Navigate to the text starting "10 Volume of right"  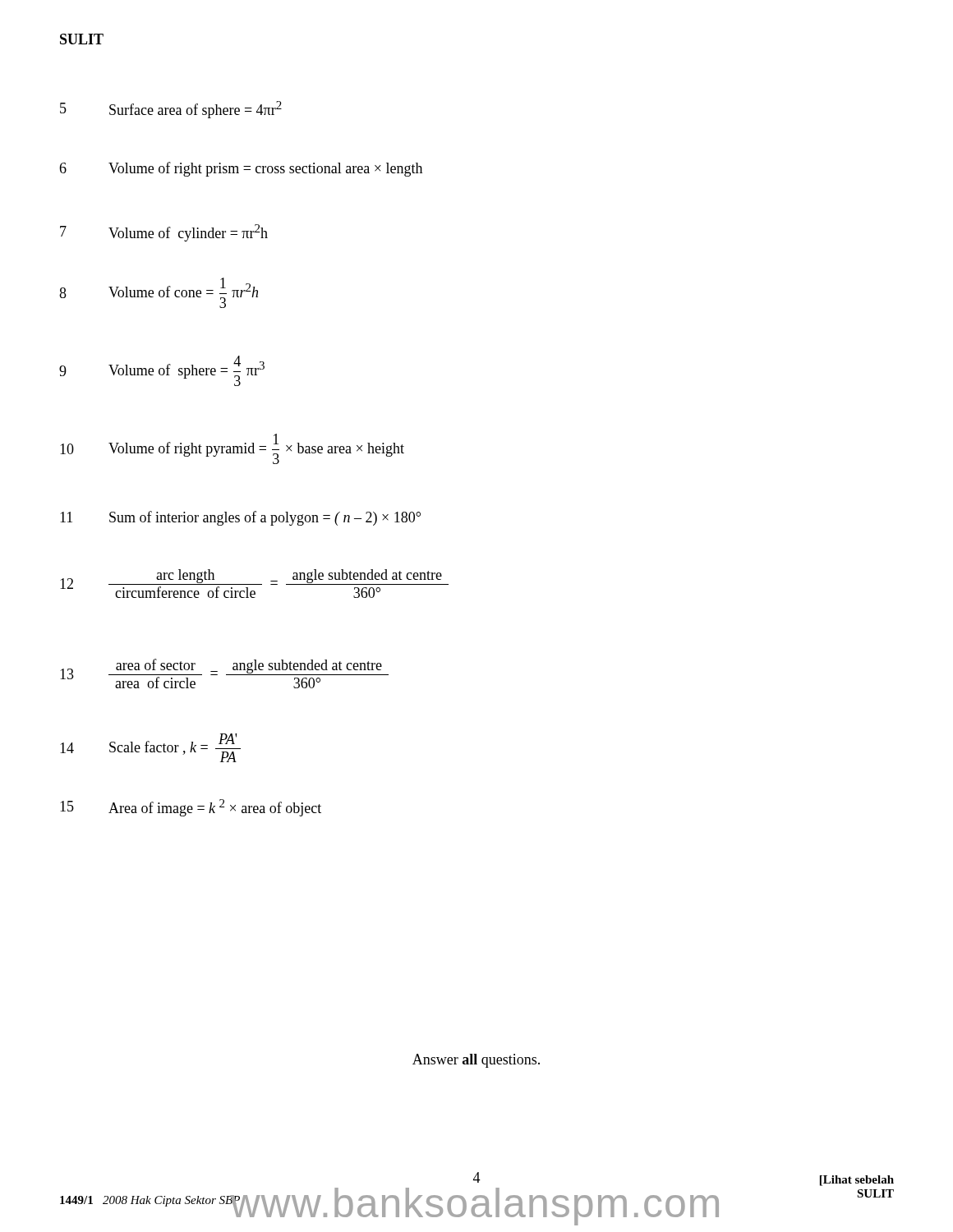232,449
